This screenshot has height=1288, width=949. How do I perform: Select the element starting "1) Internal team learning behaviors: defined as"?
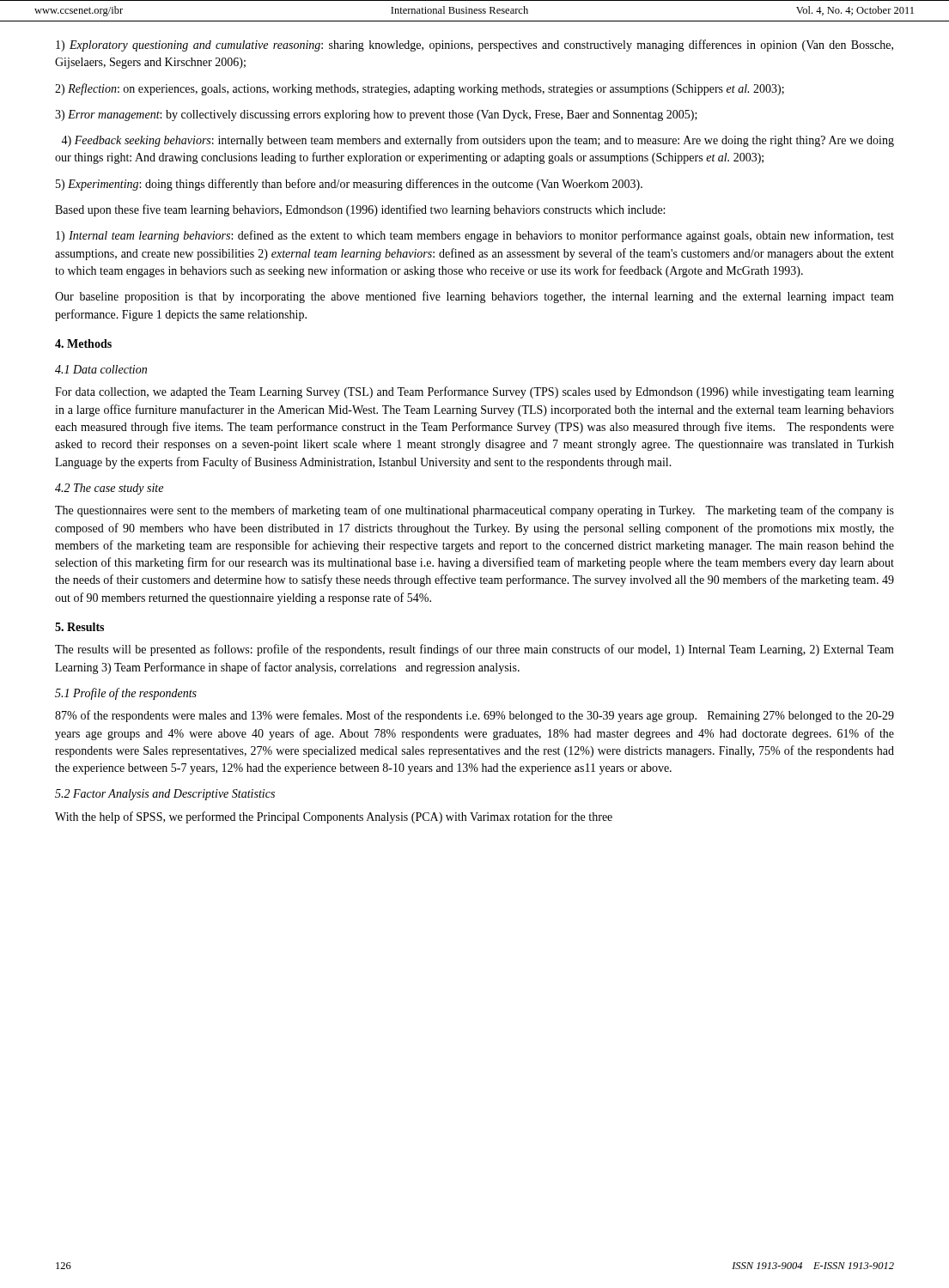point(474,254)
